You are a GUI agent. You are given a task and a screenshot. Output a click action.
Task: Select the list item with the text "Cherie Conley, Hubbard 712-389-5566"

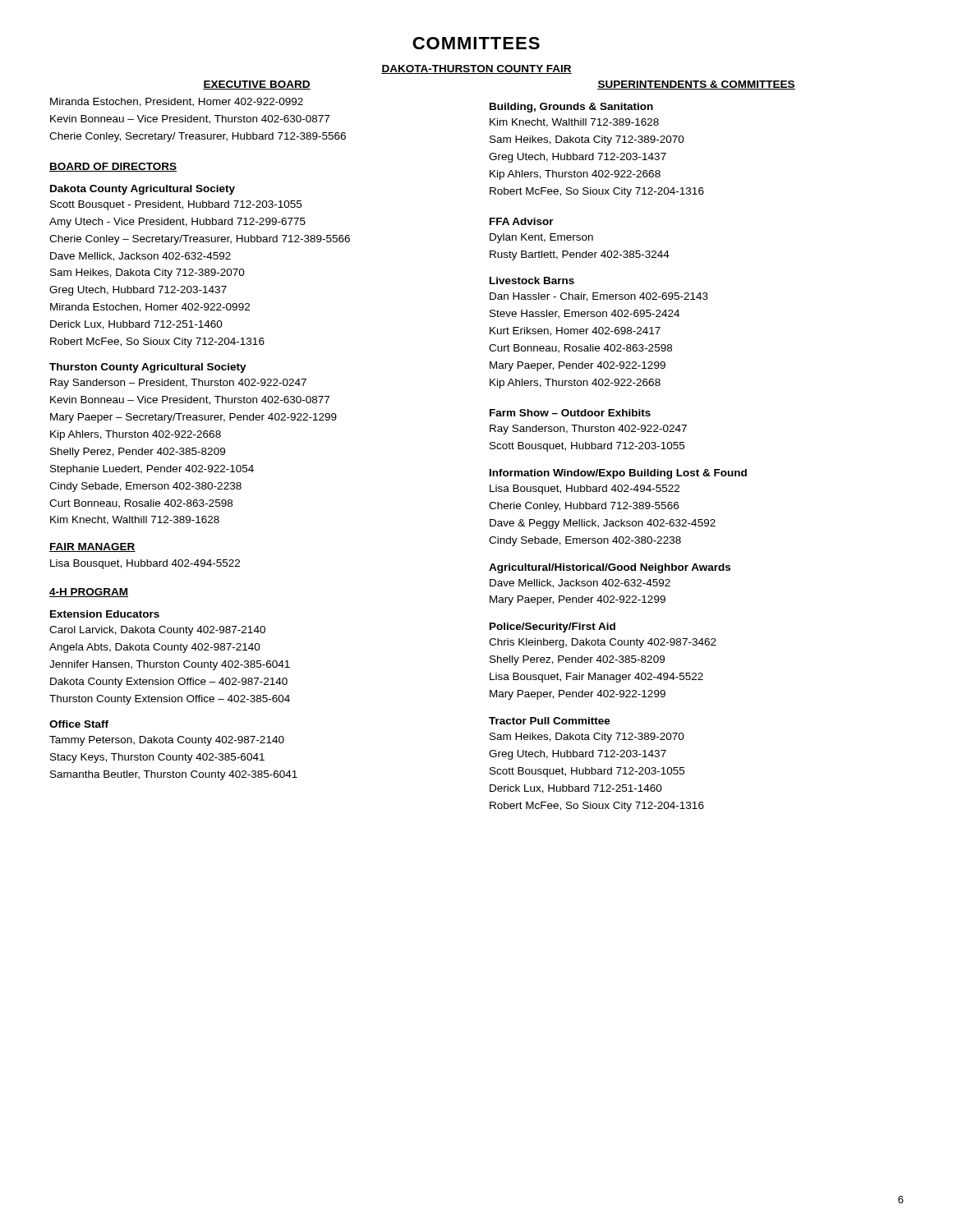584,505
